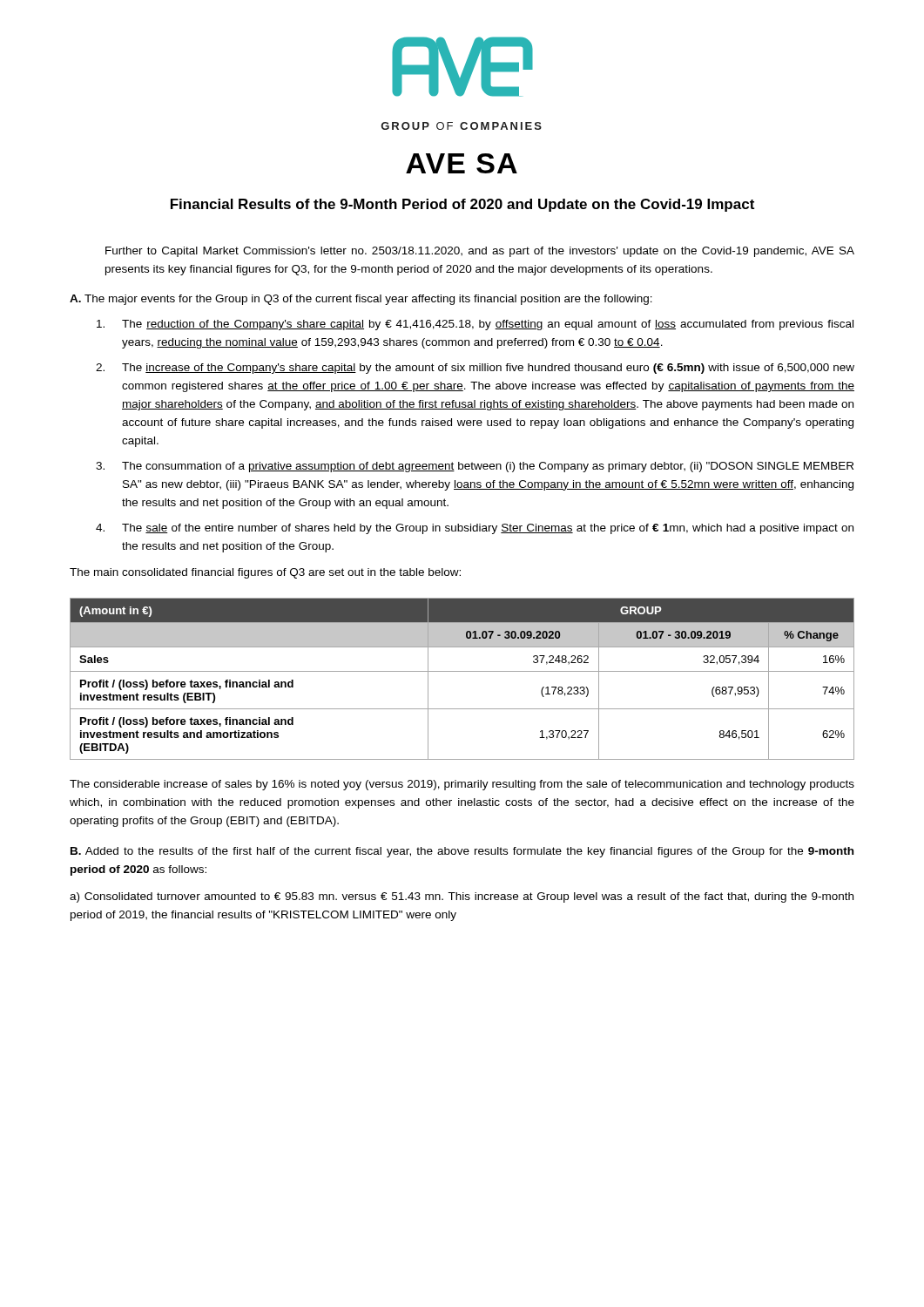Viewport: 924px width, 1307px height.
Task: Select the text block that says "The main consolidated financial figures of"
Action: coord(266,572)
